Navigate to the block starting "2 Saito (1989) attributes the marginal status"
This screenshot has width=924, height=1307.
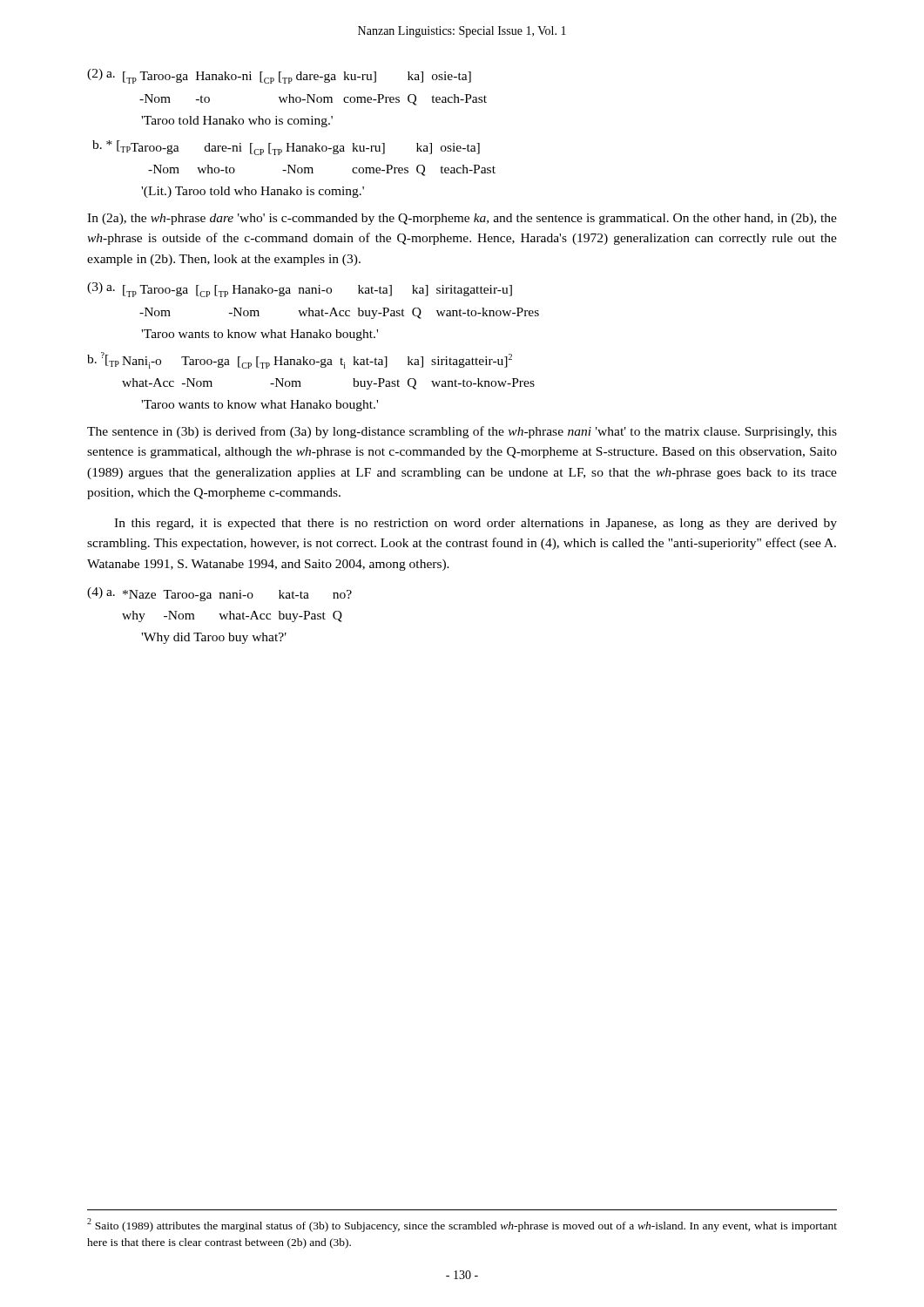(462, 1233)
